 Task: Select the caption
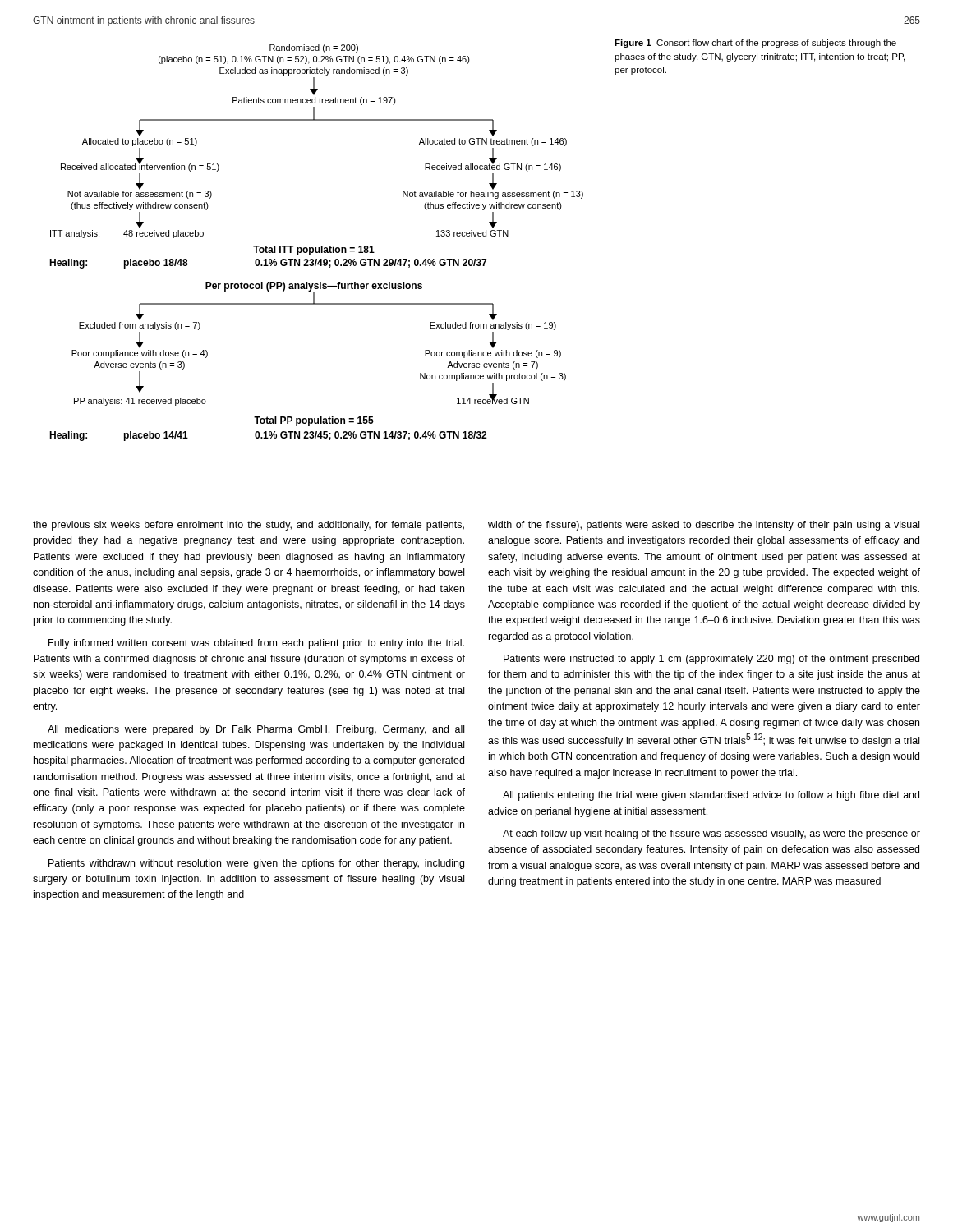click(x=760, y=56)
